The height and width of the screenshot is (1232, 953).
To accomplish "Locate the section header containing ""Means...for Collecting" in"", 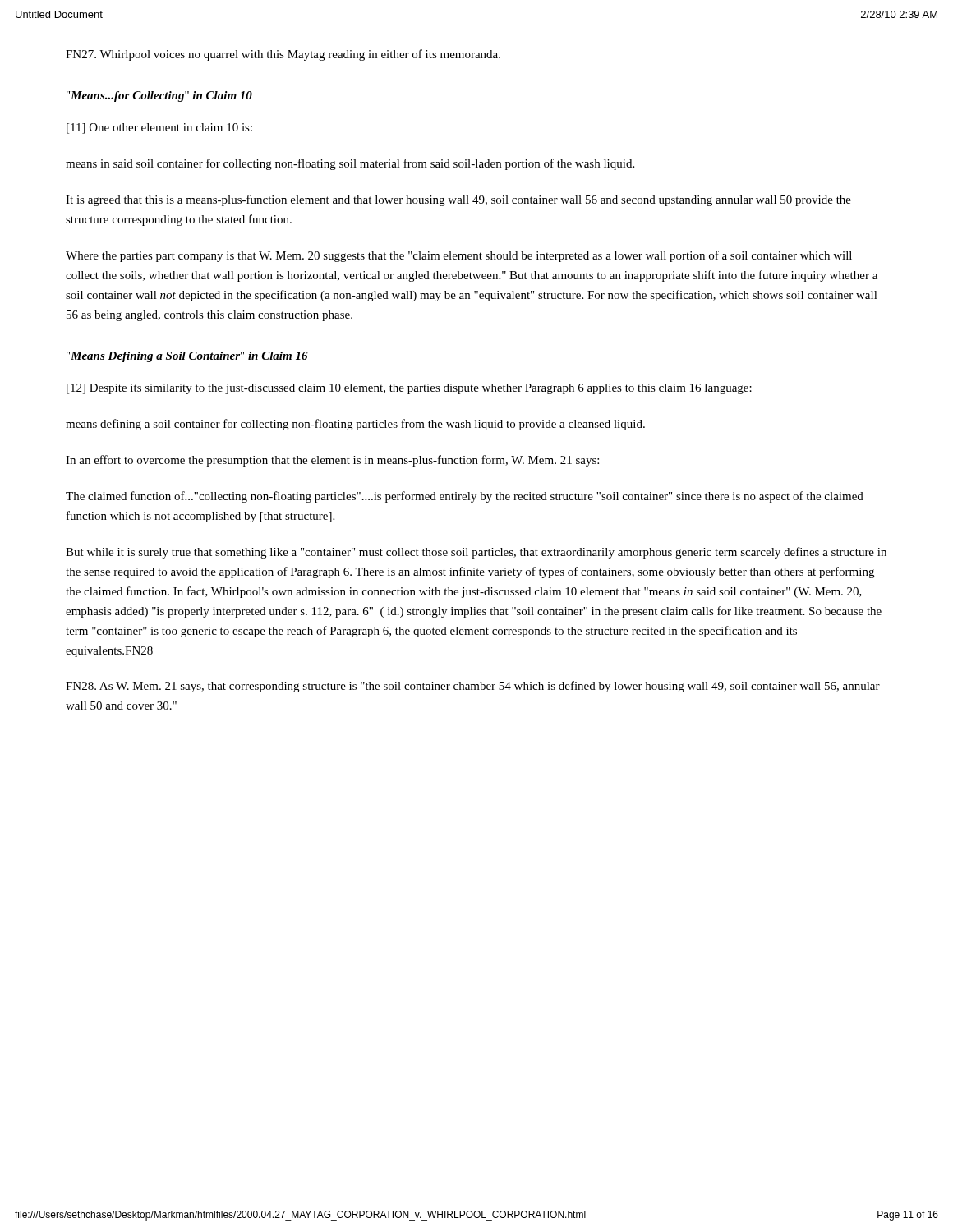I will pyautogui.click(x=159, y=95).
